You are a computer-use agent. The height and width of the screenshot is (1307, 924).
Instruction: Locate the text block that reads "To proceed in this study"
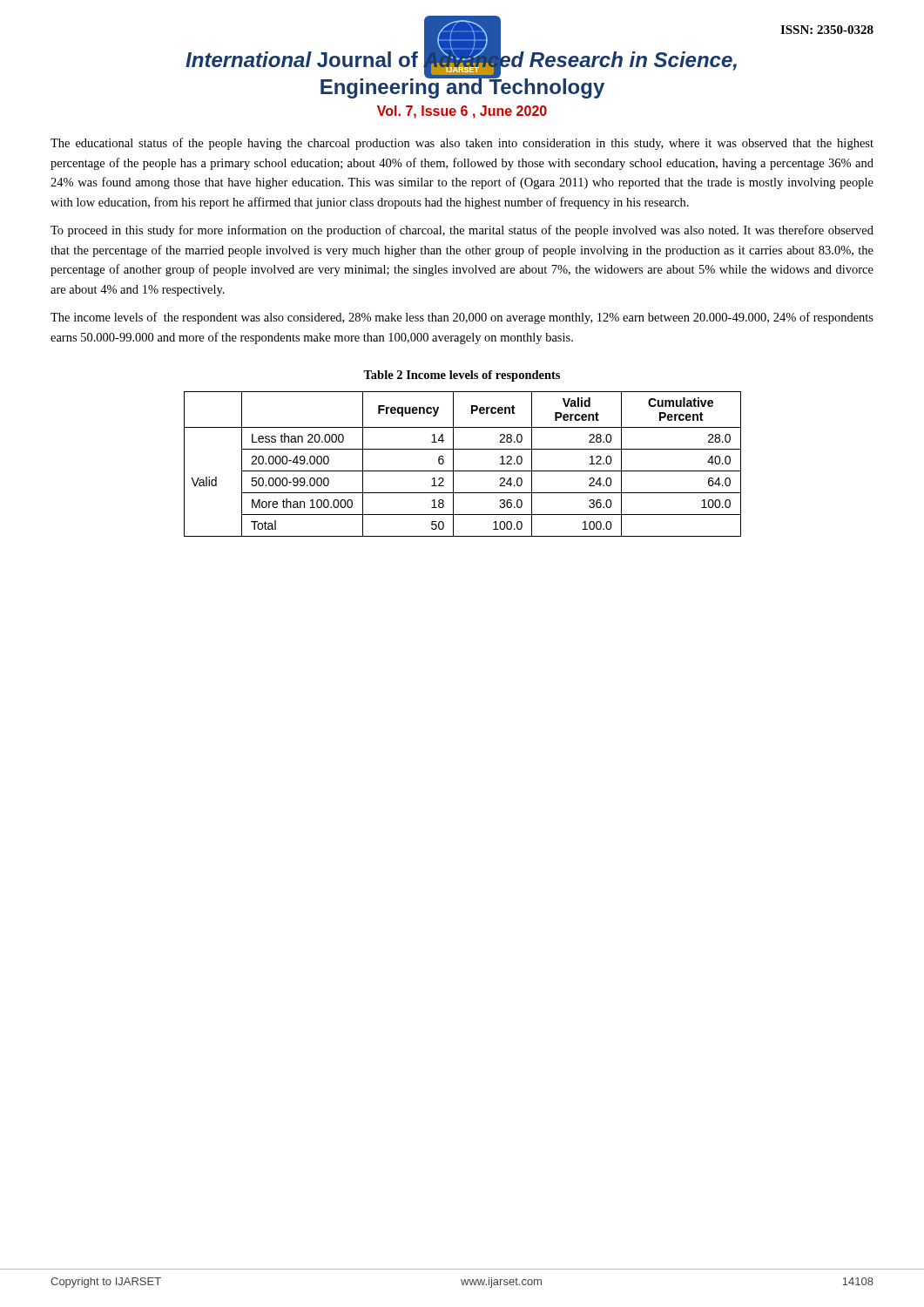462,260
